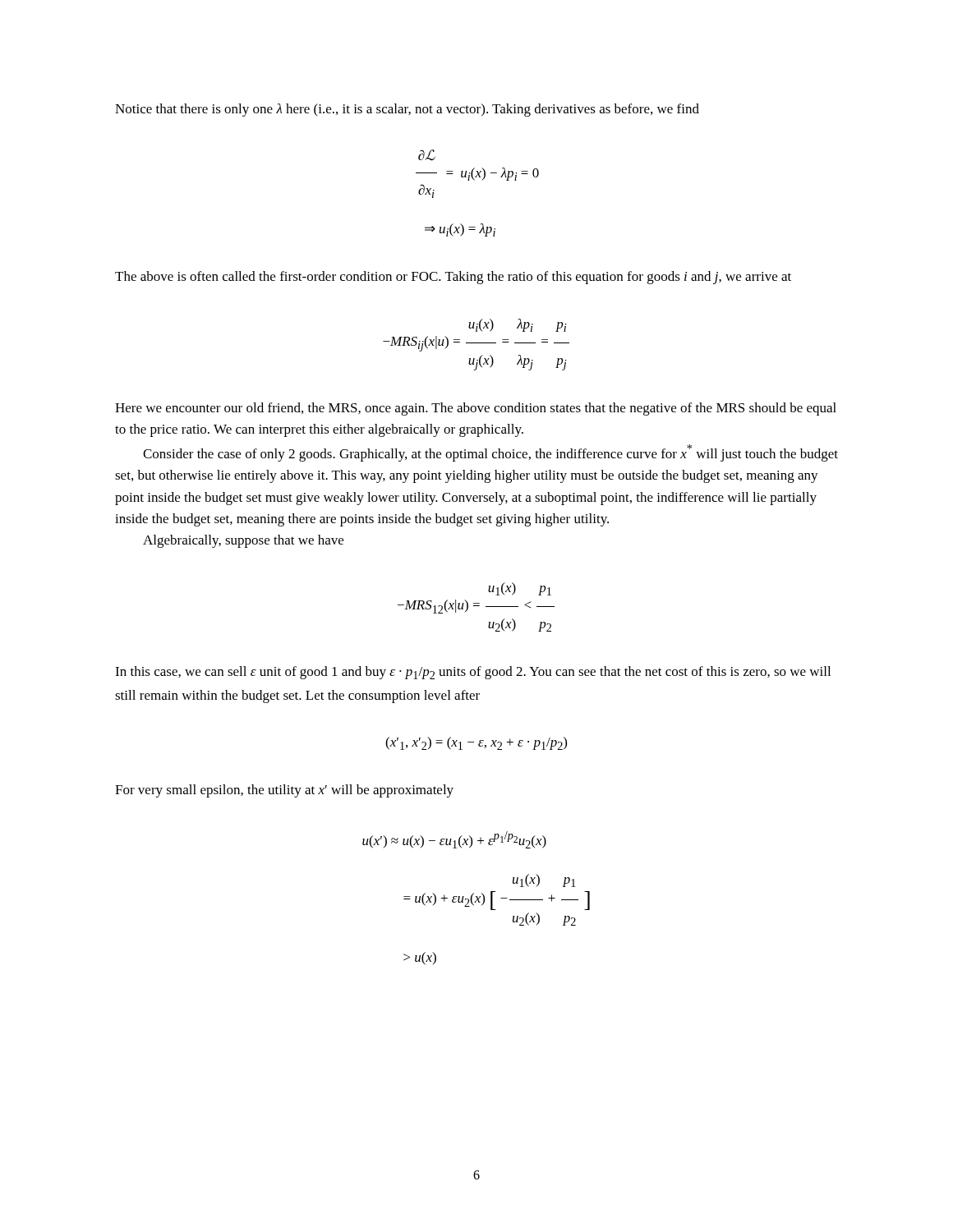This screenshot has width=953, height=1232.
Task: Point to the block beginning "Notice that there is only"
Action: [x=407, y=109]
